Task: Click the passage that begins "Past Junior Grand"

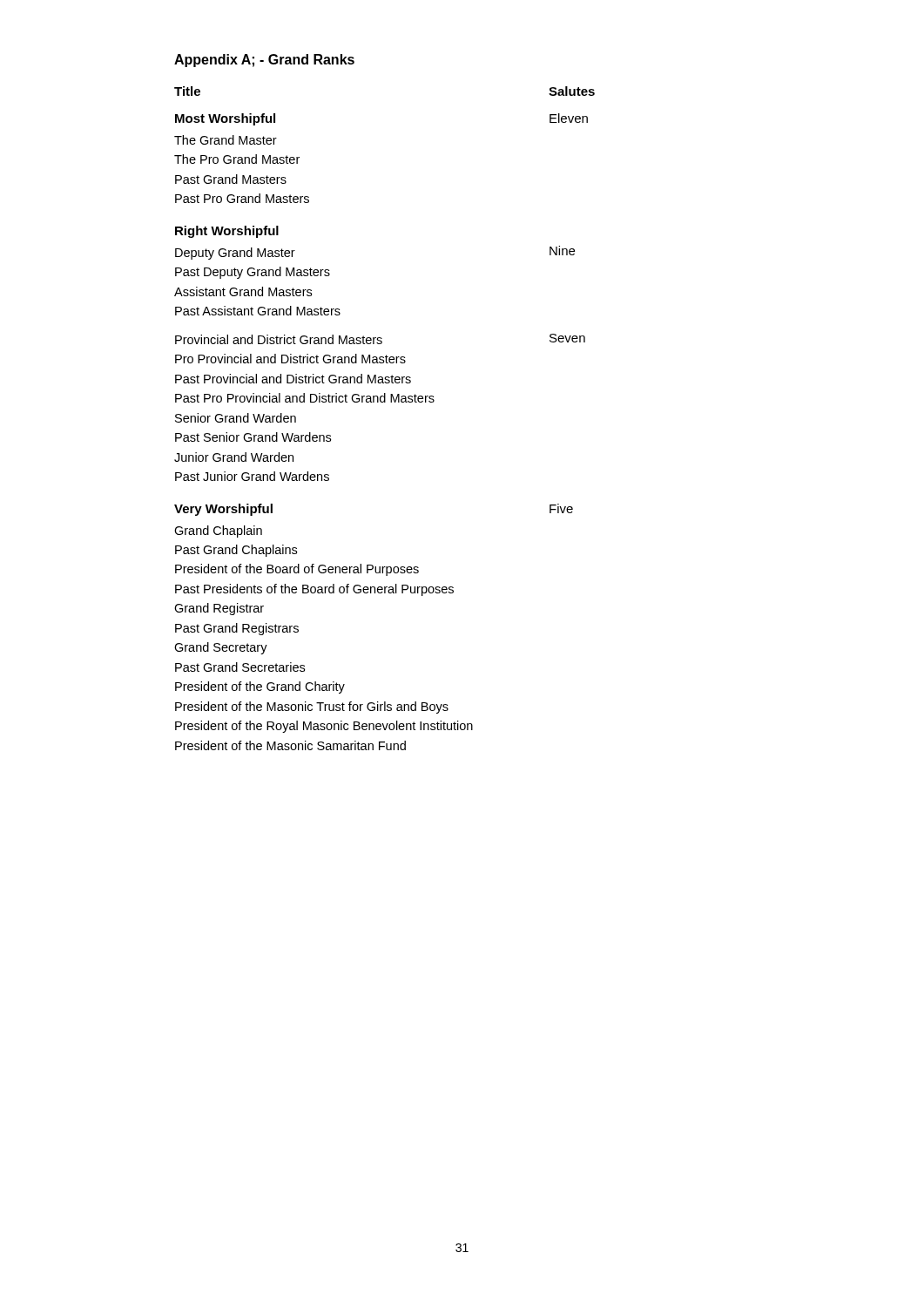Action: pos(252,477)
